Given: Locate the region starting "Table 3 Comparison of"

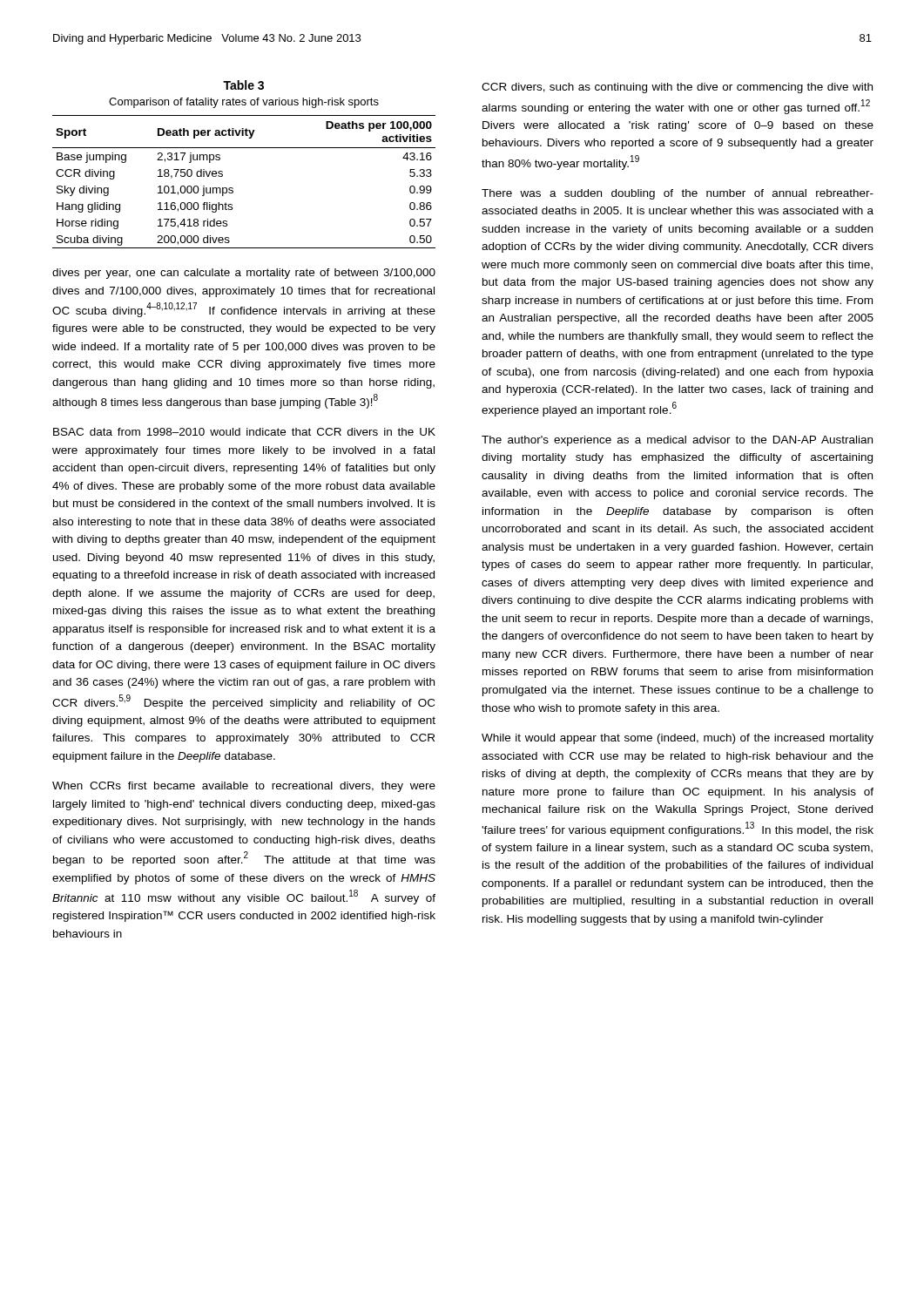Looking at the screenshot, I should 244,93.
